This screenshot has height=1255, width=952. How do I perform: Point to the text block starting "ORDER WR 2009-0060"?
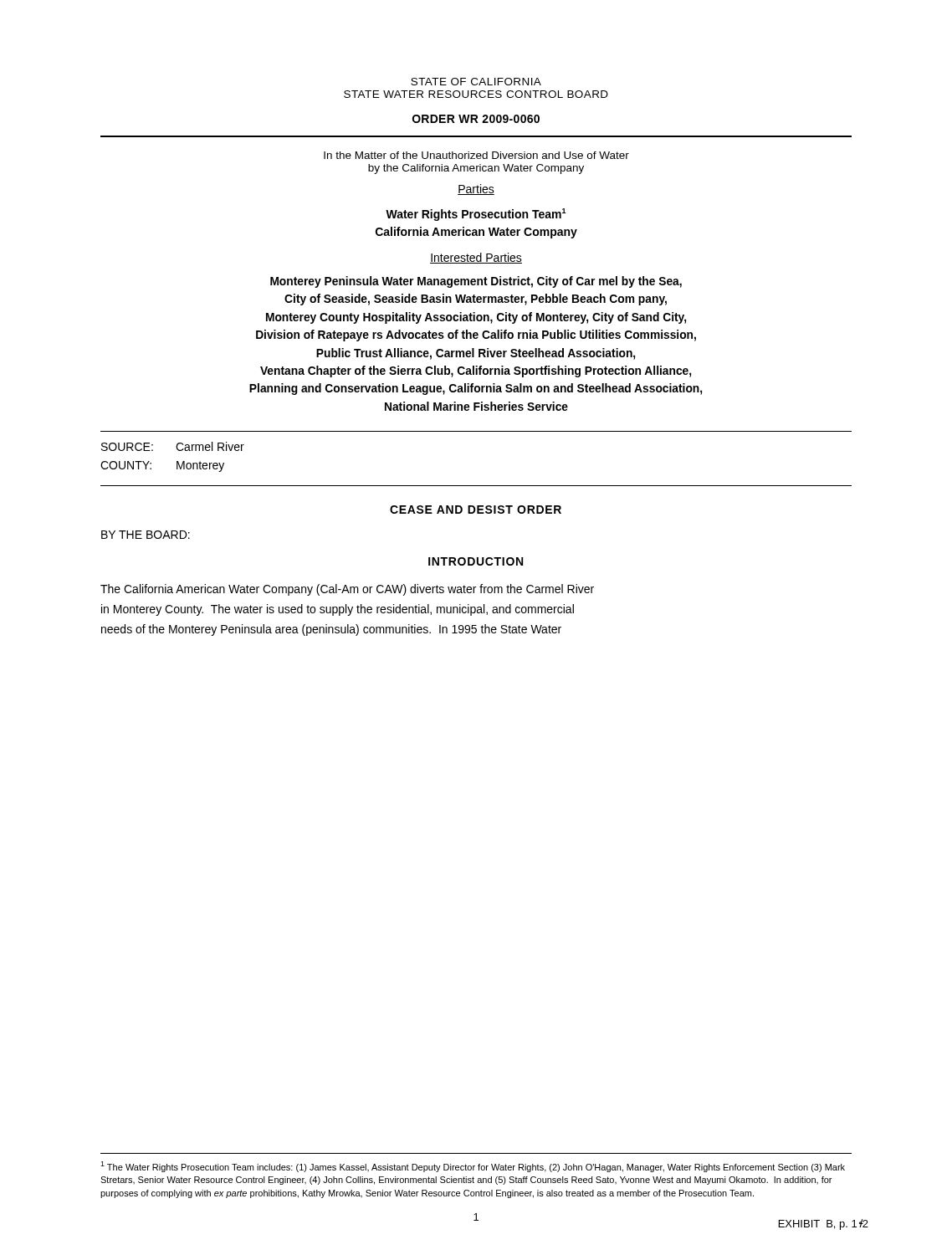click(x=476, y=119)
